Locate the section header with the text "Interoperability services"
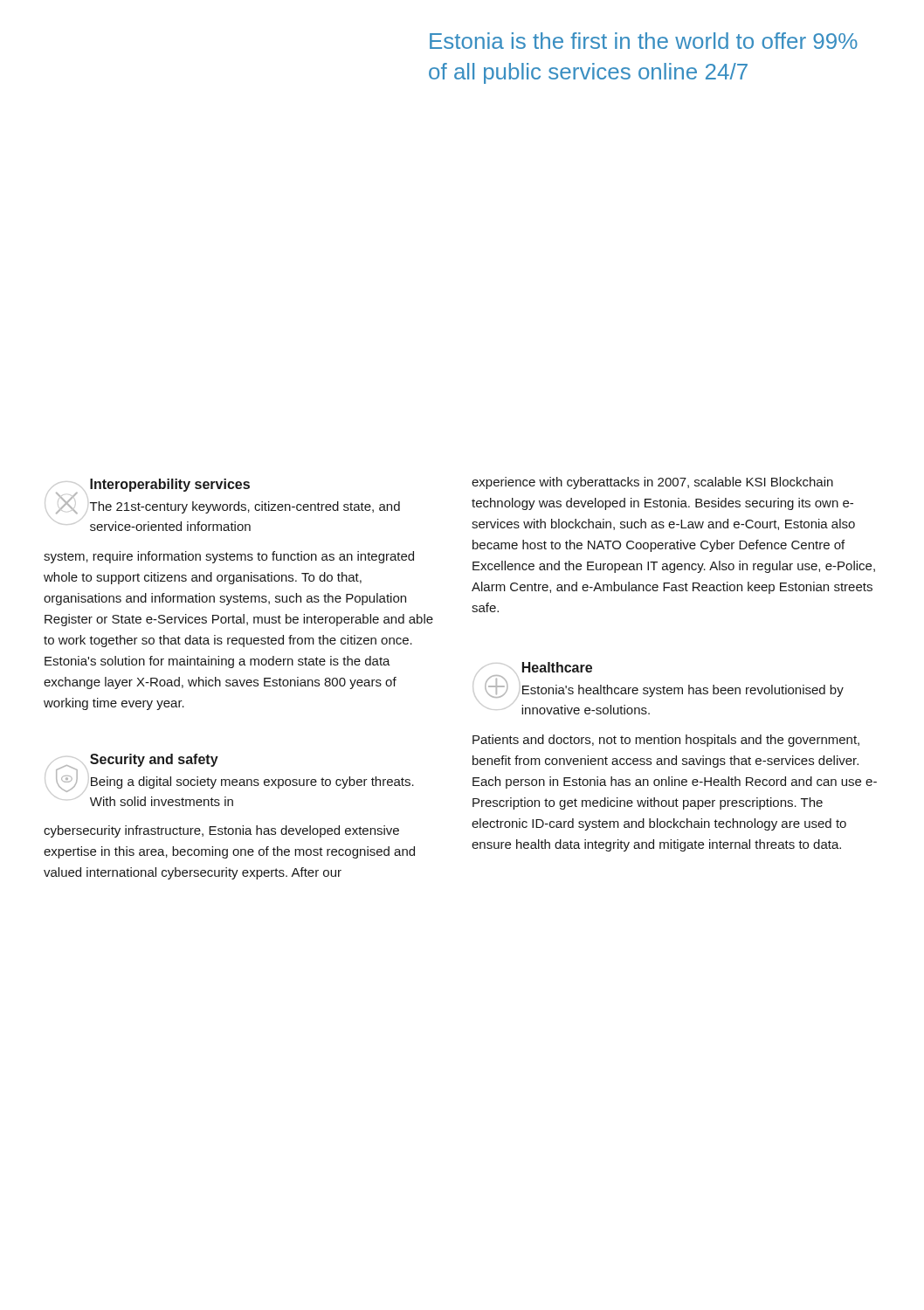 click(x=170, y=485)
